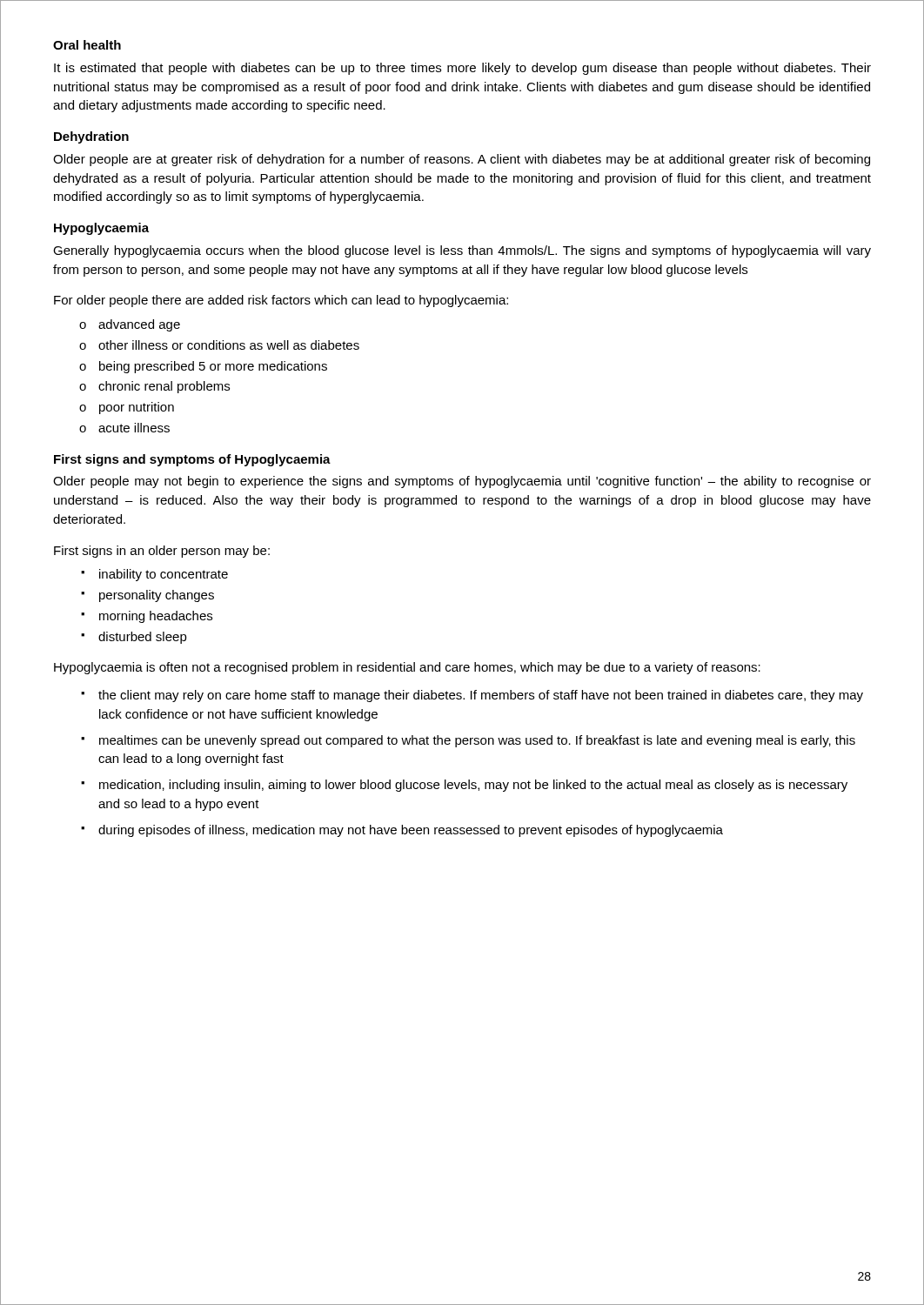This screenshot has height=1305, width=924.
Task: Where does it say "First signs in an older person may be:"?
Action: [162, 550]
